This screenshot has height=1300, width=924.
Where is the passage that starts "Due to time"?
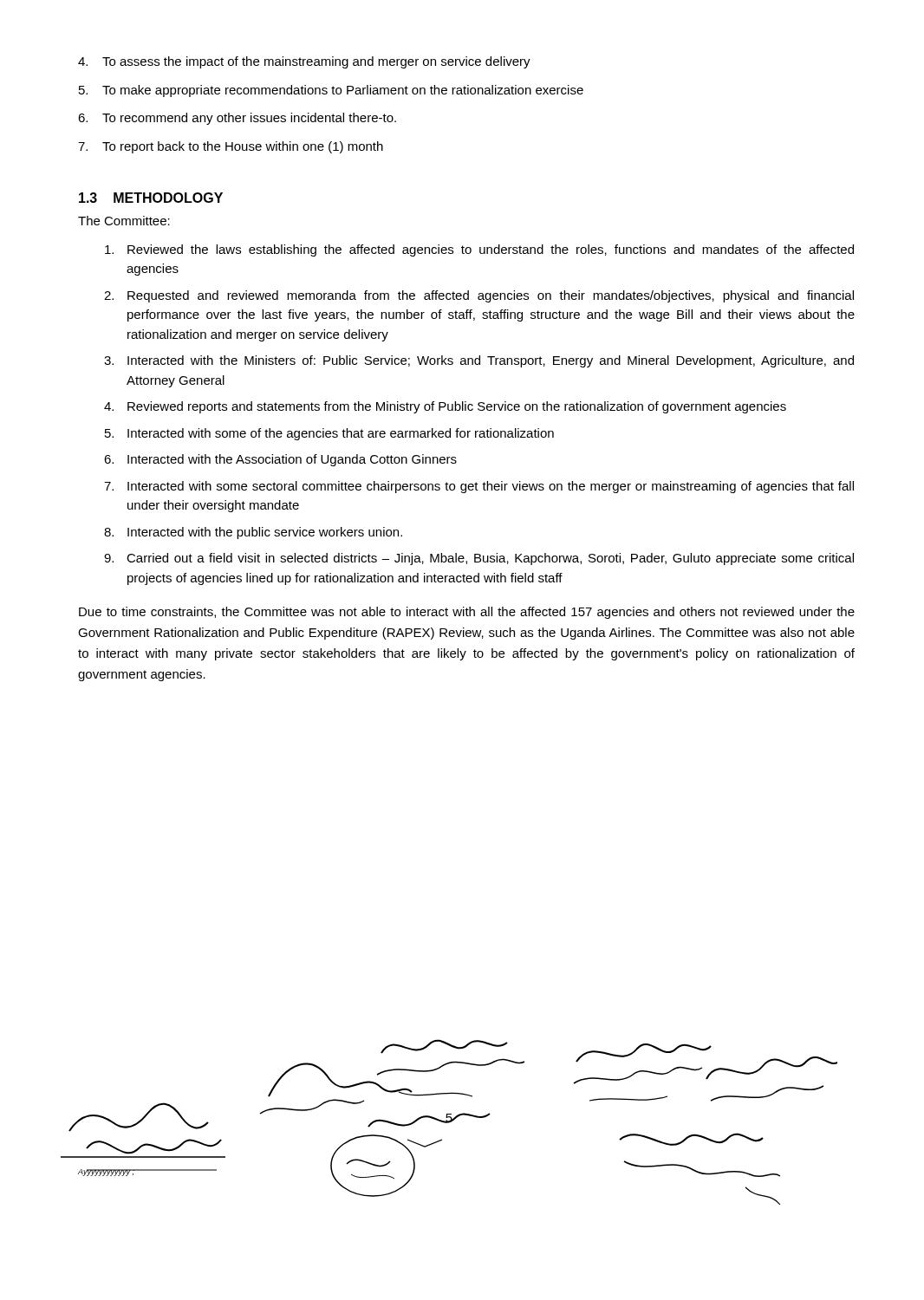(466, 643)
